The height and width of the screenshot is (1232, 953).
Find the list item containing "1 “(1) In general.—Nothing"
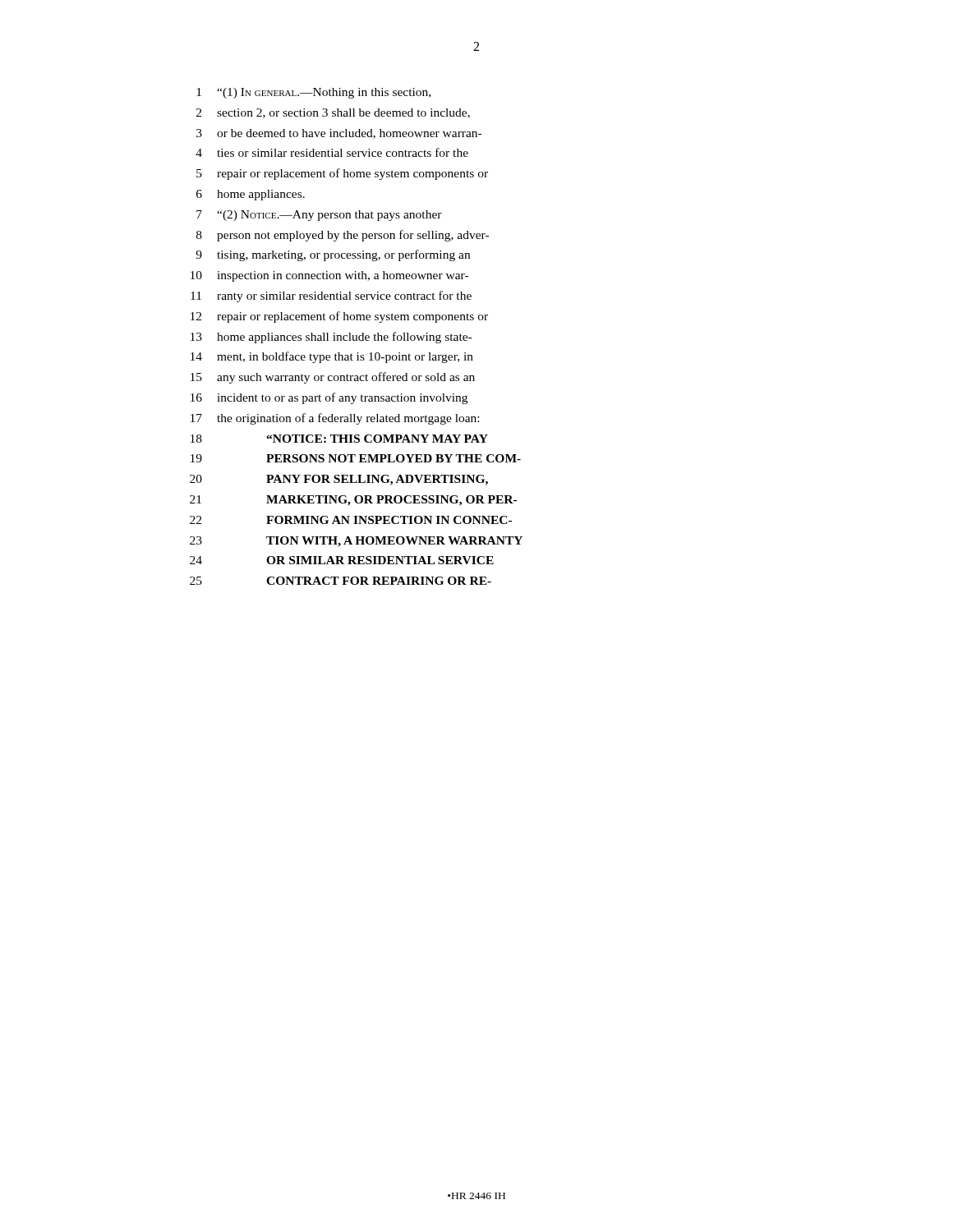(x=313, y=93)
